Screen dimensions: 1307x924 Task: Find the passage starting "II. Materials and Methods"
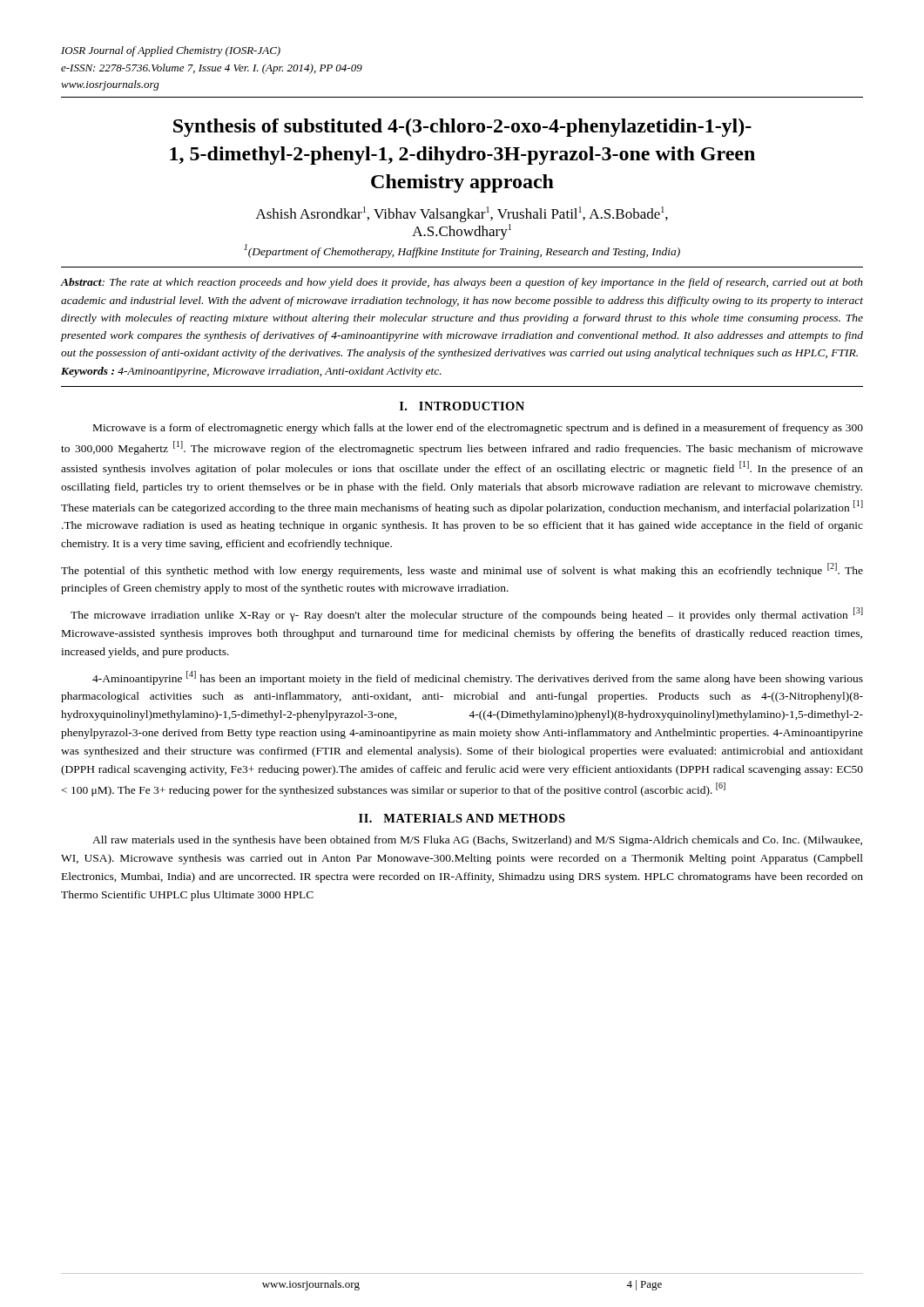[462, 818]
